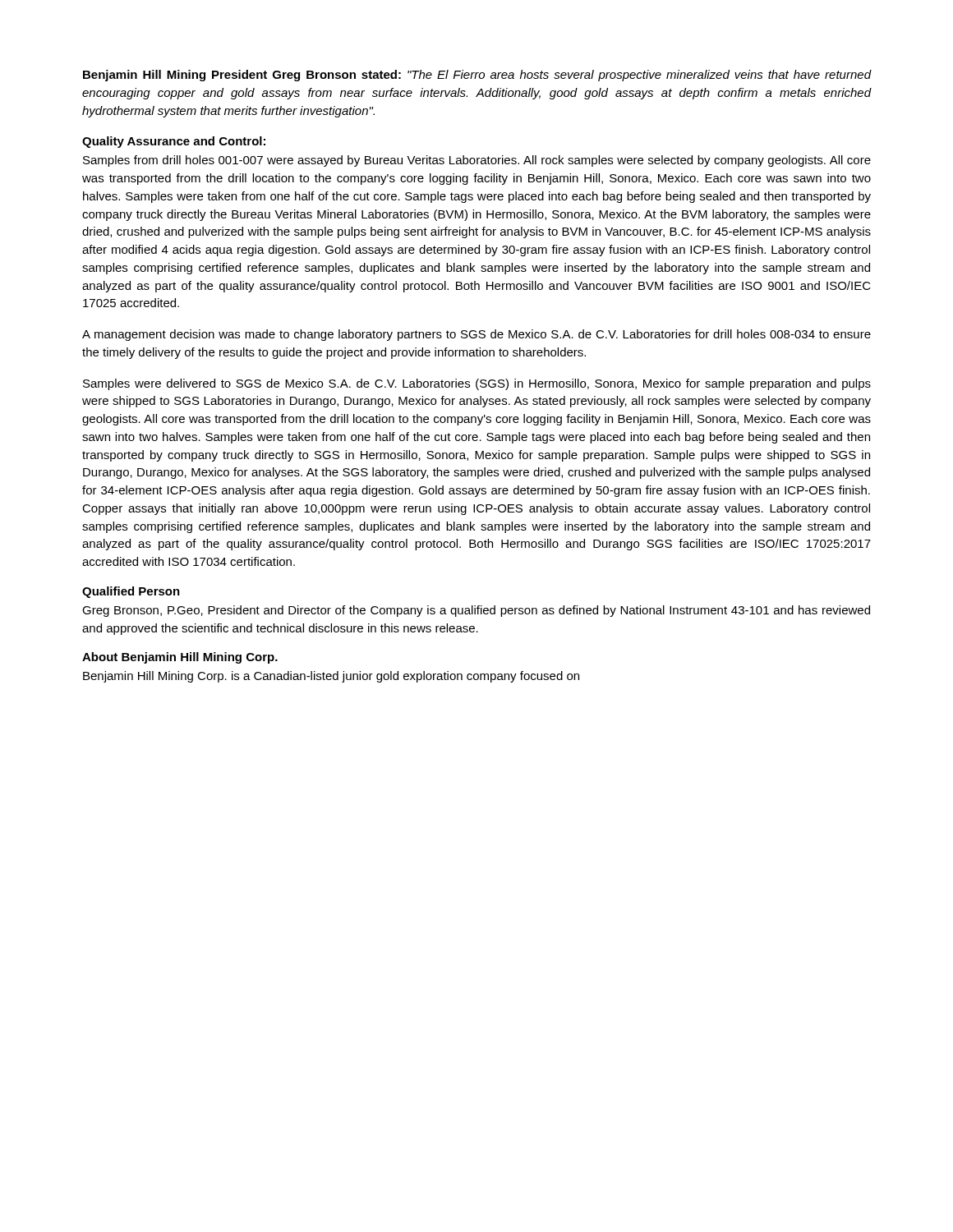Image resolution: width=953 pixels, height=1232 pixels.
Task: Select the text starting "Quality Assurance and Control:"
Action: 174,141
